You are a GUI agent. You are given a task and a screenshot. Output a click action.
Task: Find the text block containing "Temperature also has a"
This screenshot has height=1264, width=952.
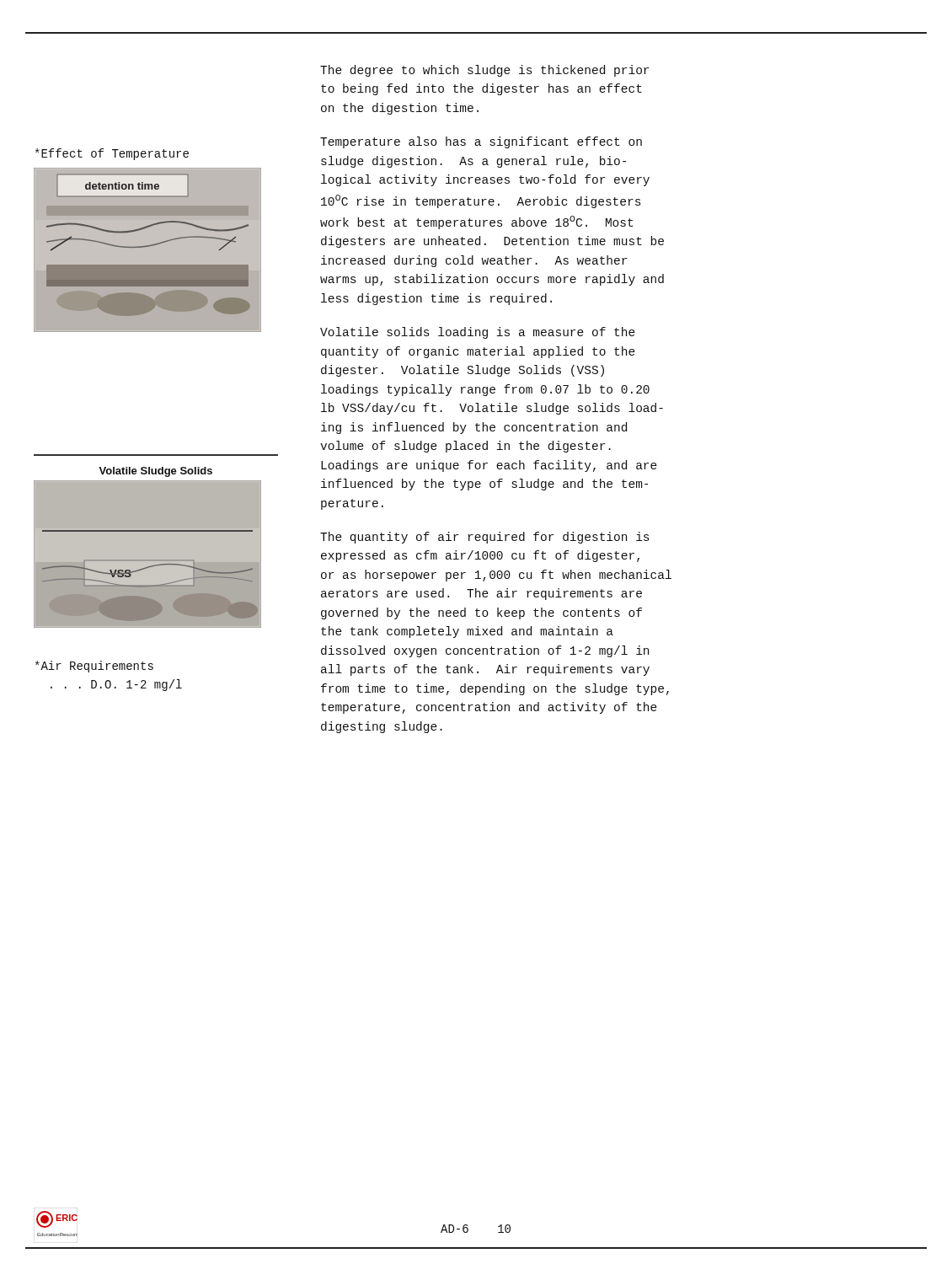492,221
